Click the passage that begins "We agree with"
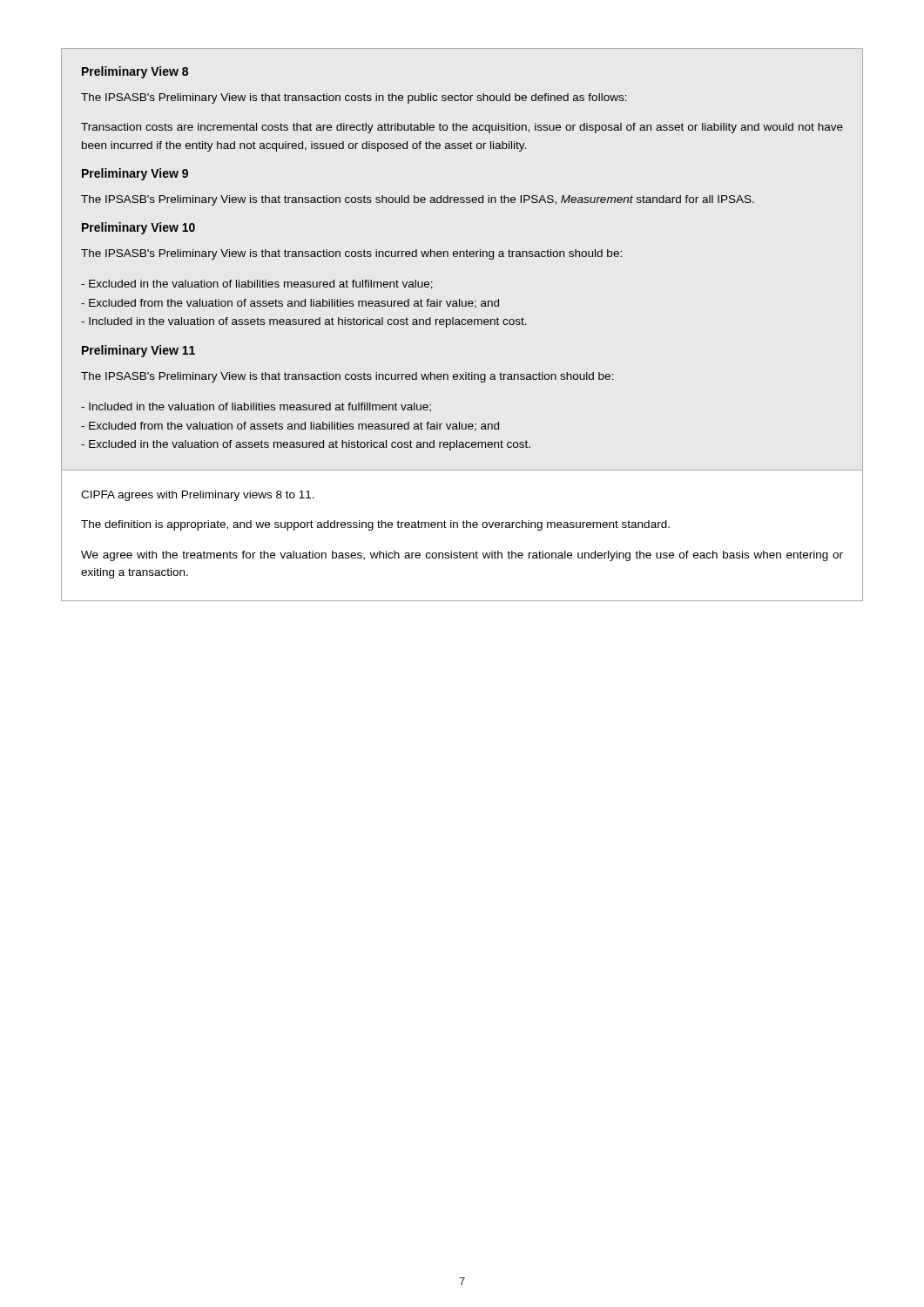This screenshot has width=924, height=1307. (462, 563)
